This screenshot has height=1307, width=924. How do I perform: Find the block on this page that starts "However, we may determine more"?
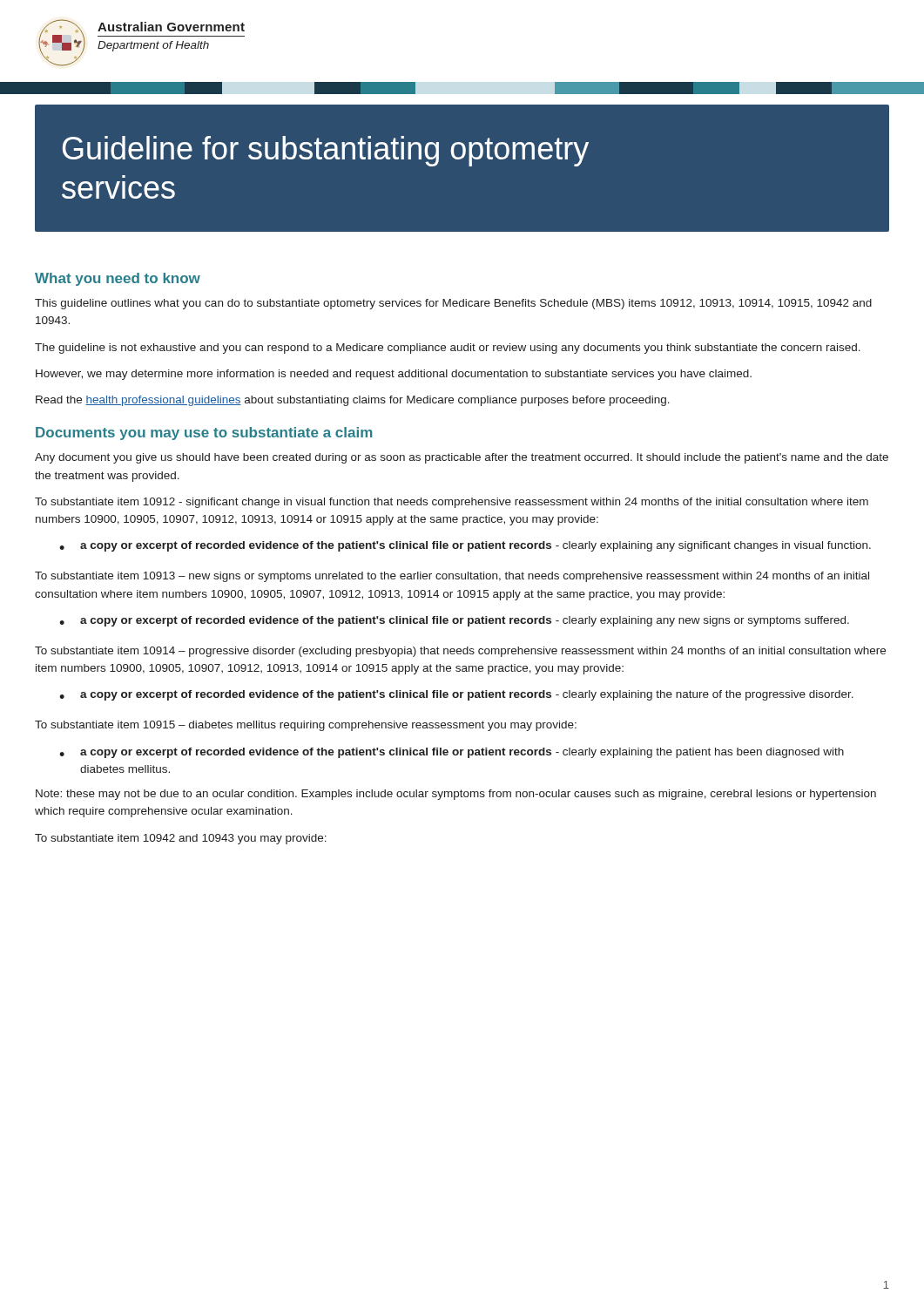(x=394, y=373)
